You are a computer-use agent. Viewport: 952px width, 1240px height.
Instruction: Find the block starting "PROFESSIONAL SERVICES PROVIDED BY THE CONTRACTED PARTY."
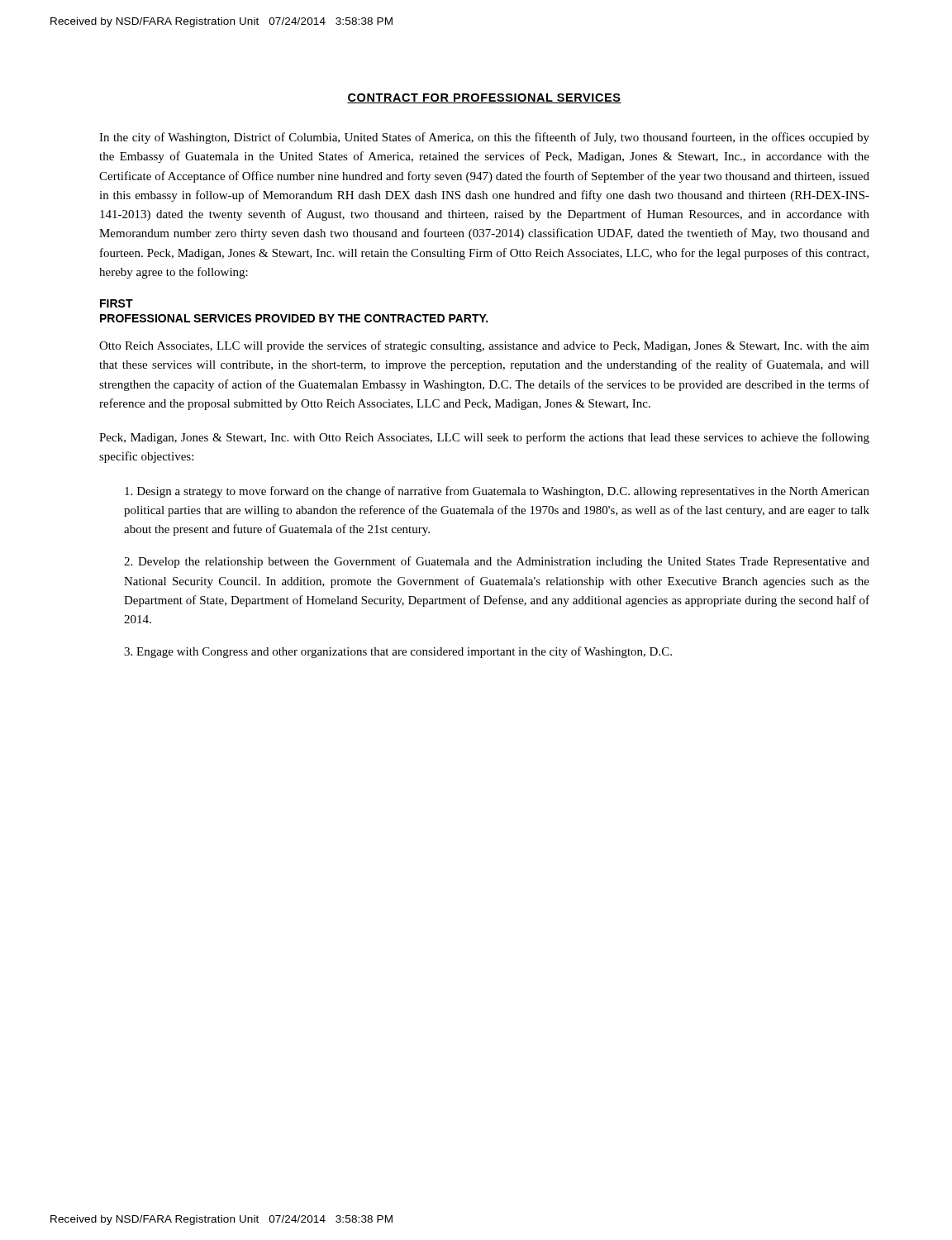tap(294, 318)
